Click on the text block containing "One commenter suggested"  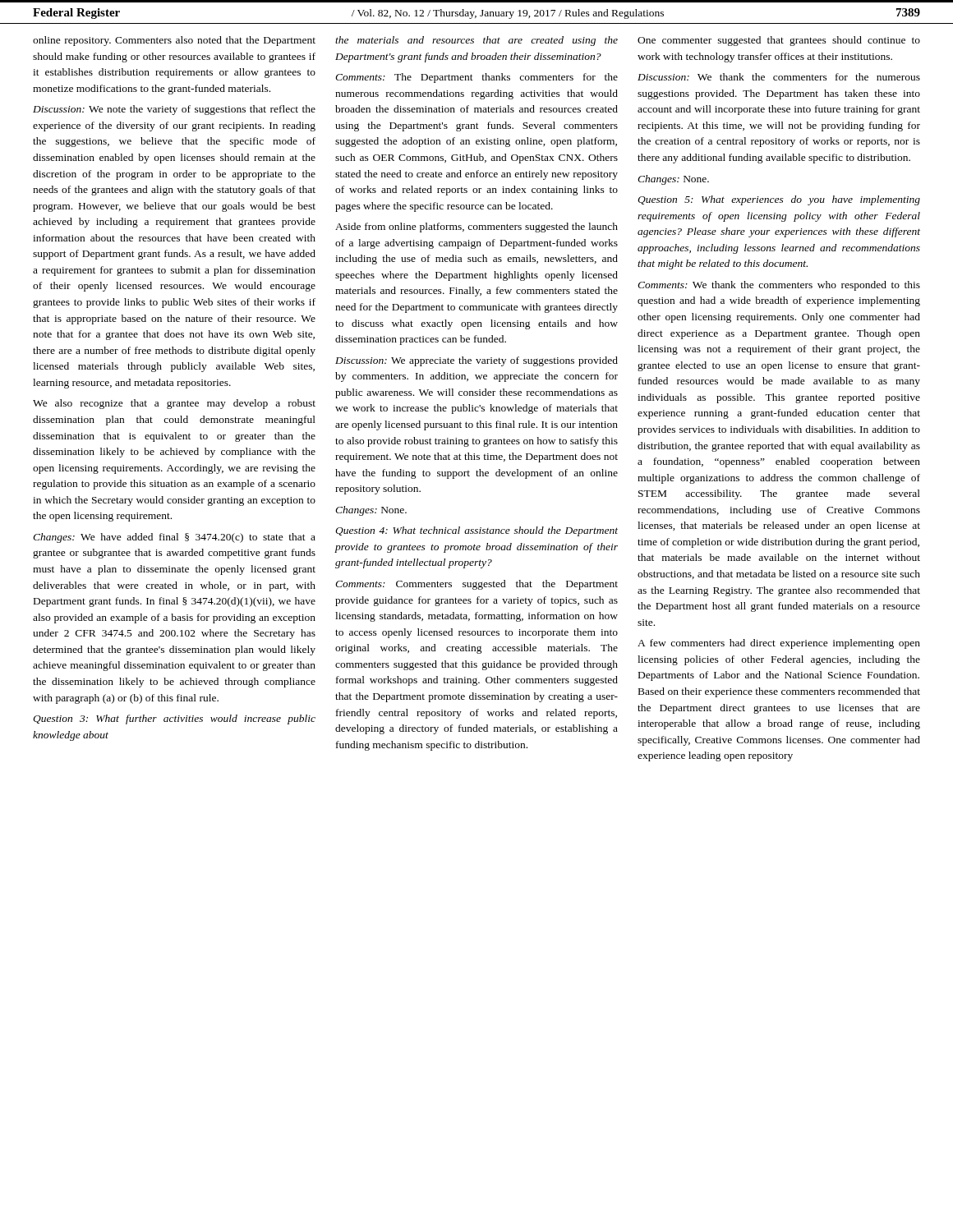(779, 398)
